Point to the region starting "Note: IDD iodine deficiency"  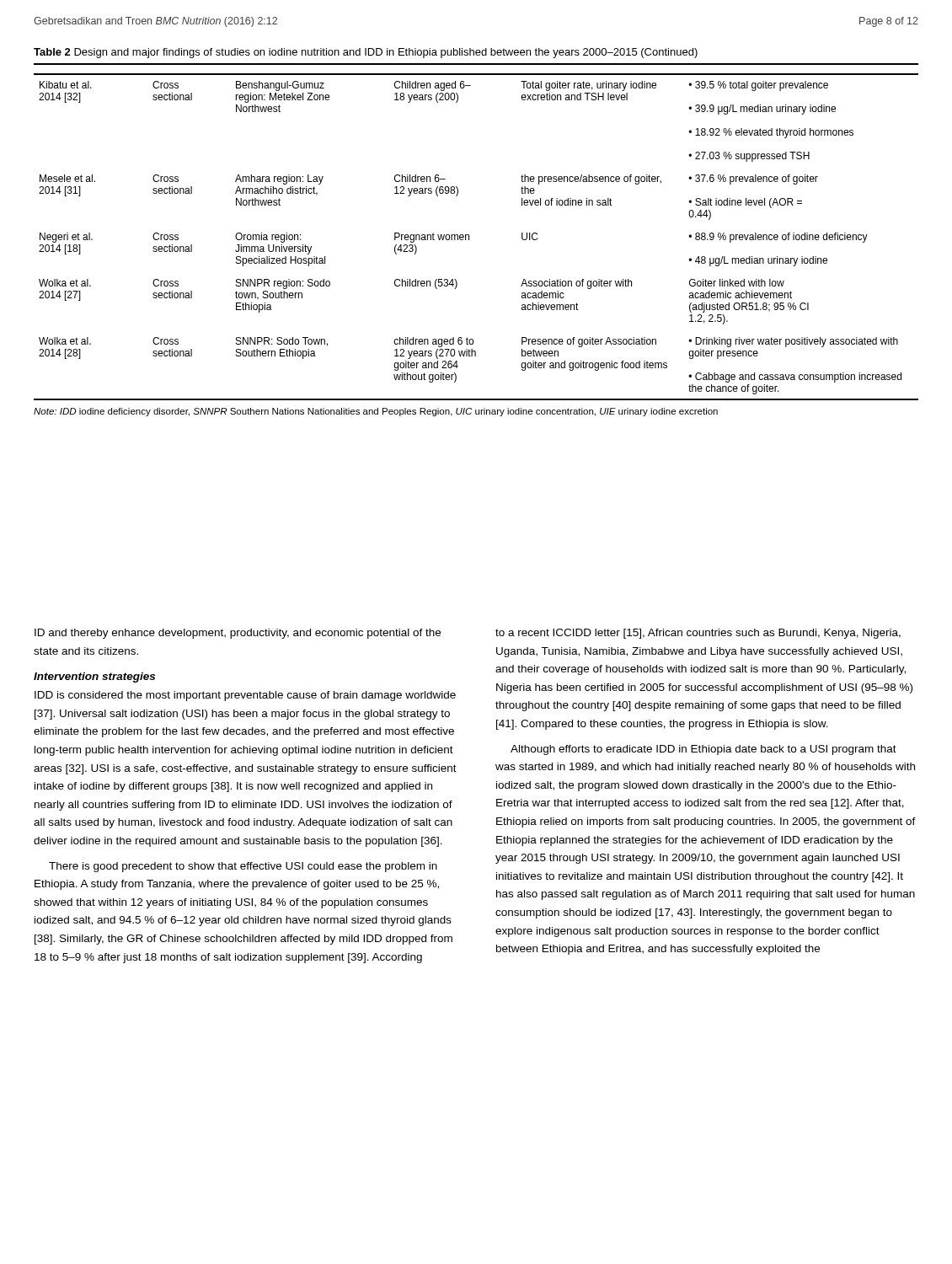pos(376,411)
